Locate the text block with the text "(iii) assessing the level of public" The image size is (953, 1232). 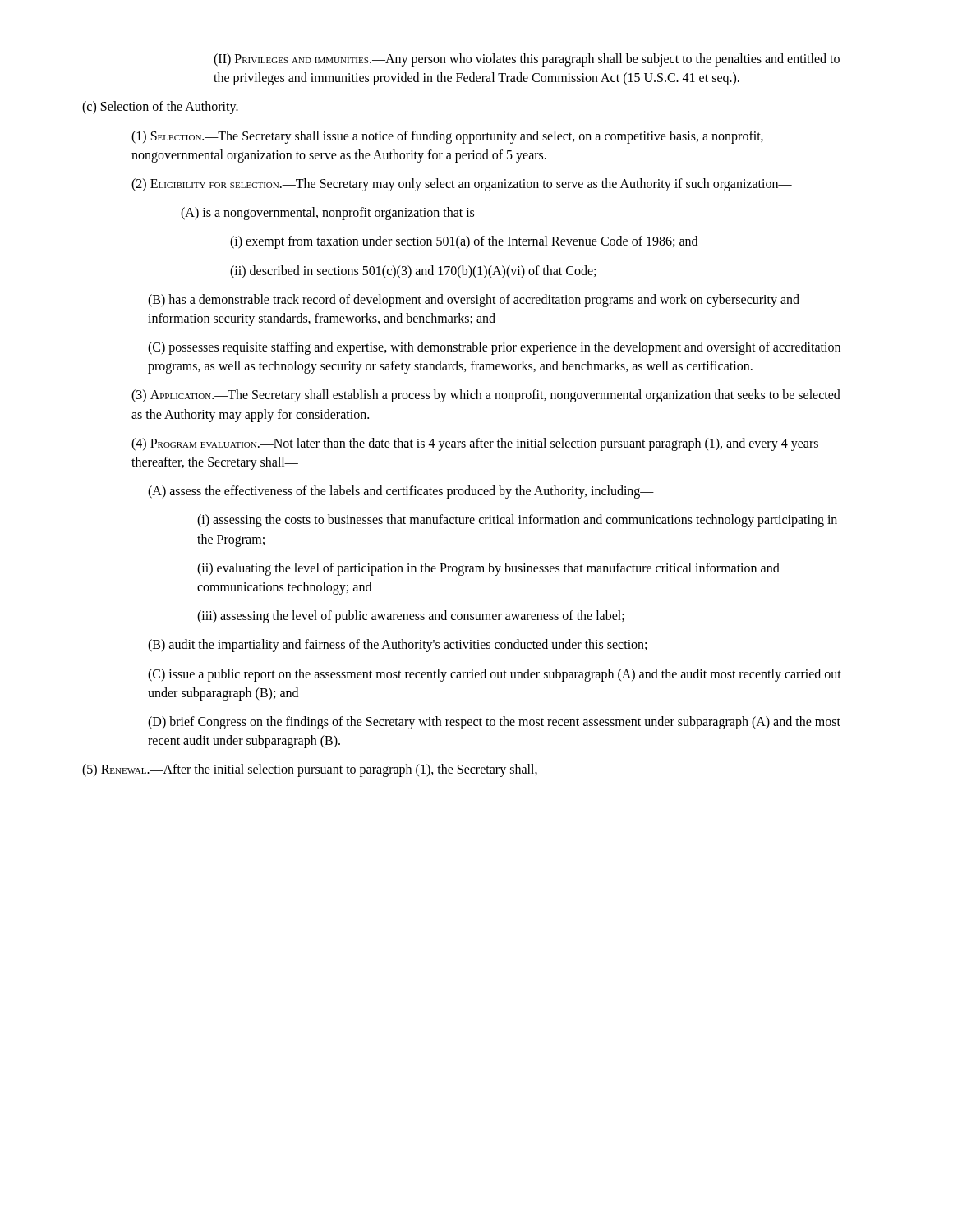pyautogui.click(x=411, y=616)
